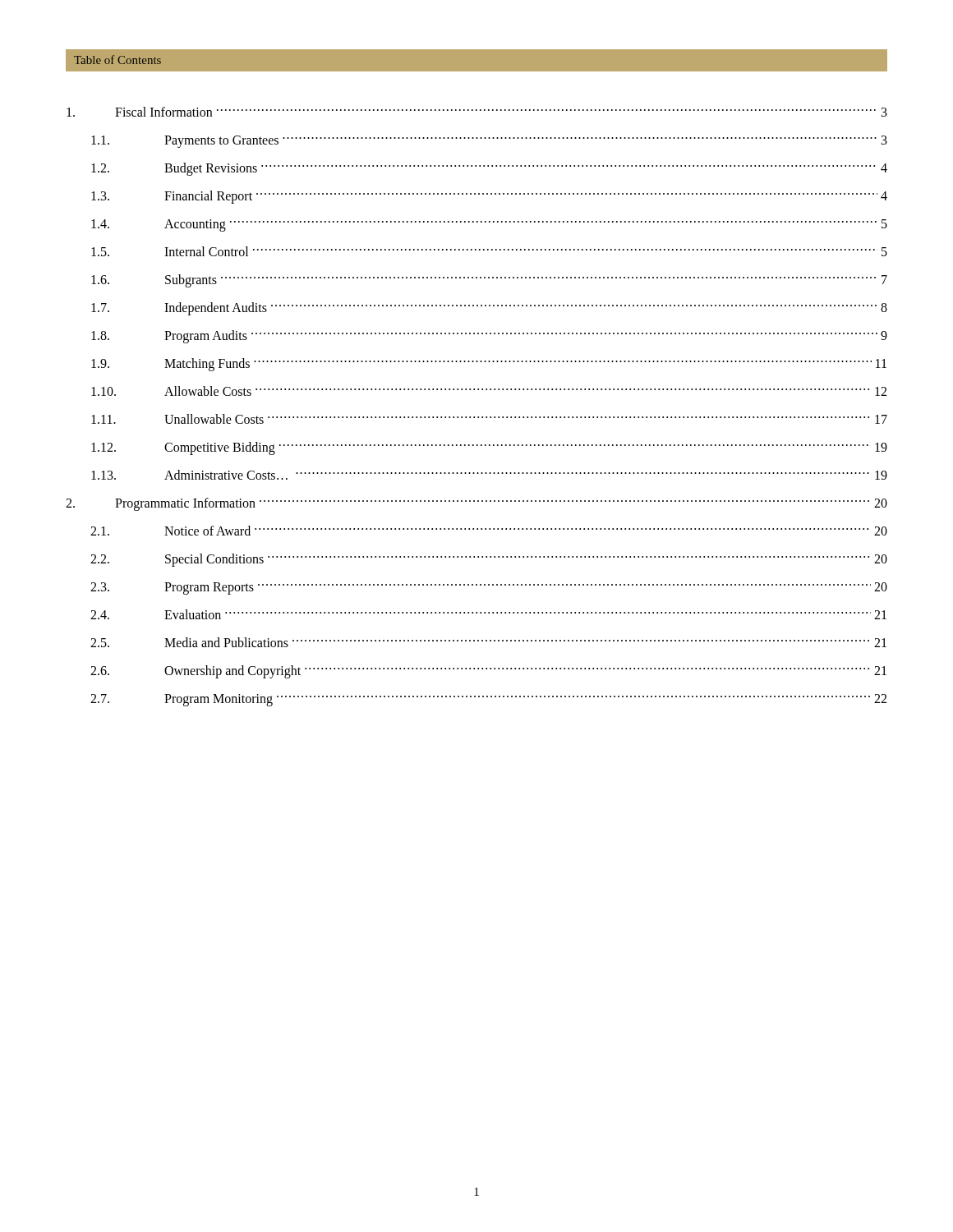Point to the text starting "13. Administrative Costs… 19"

pos(476,475)
